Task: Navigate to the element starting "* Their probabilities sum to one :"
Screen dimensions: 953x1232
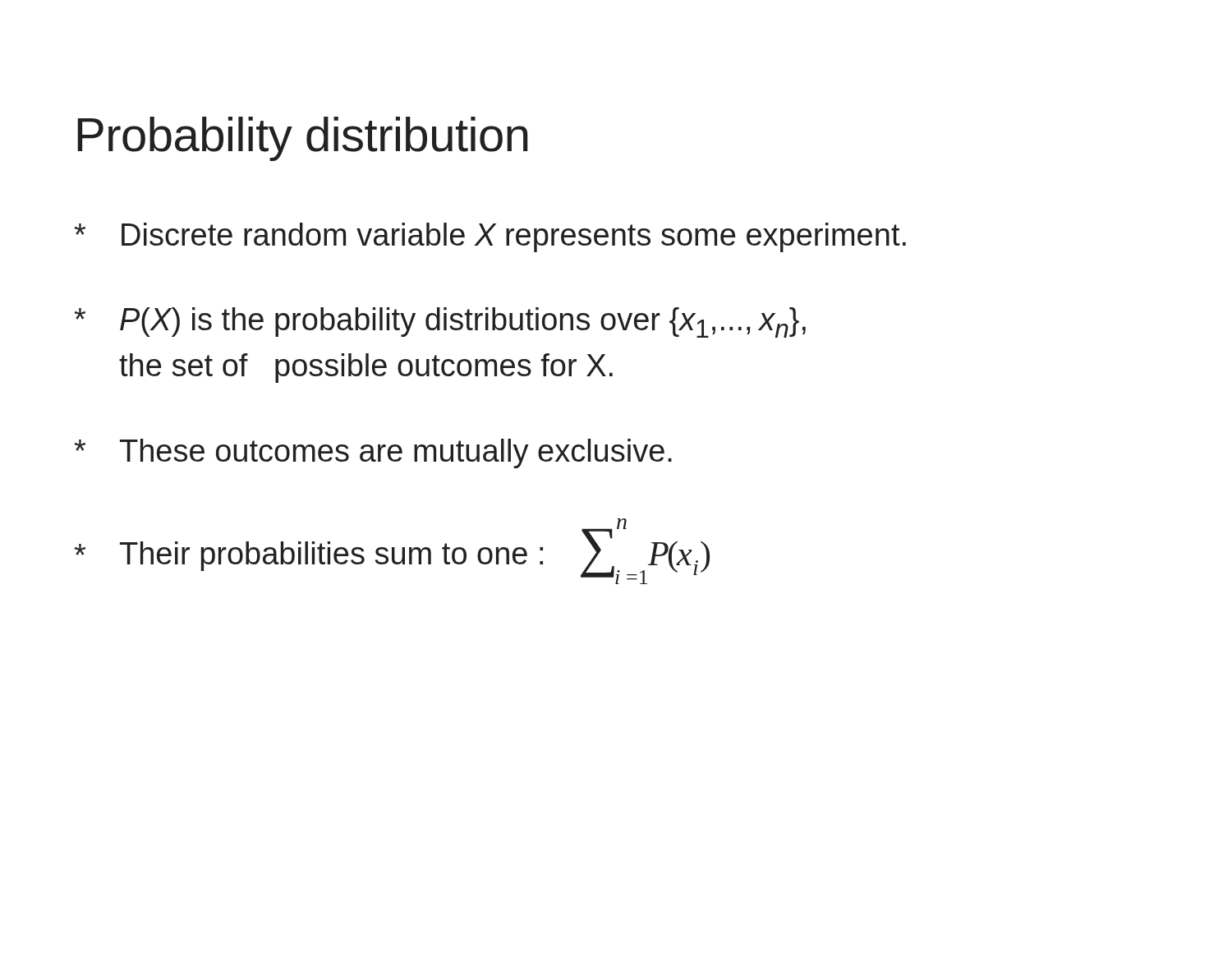Action: tap(417, 556)
